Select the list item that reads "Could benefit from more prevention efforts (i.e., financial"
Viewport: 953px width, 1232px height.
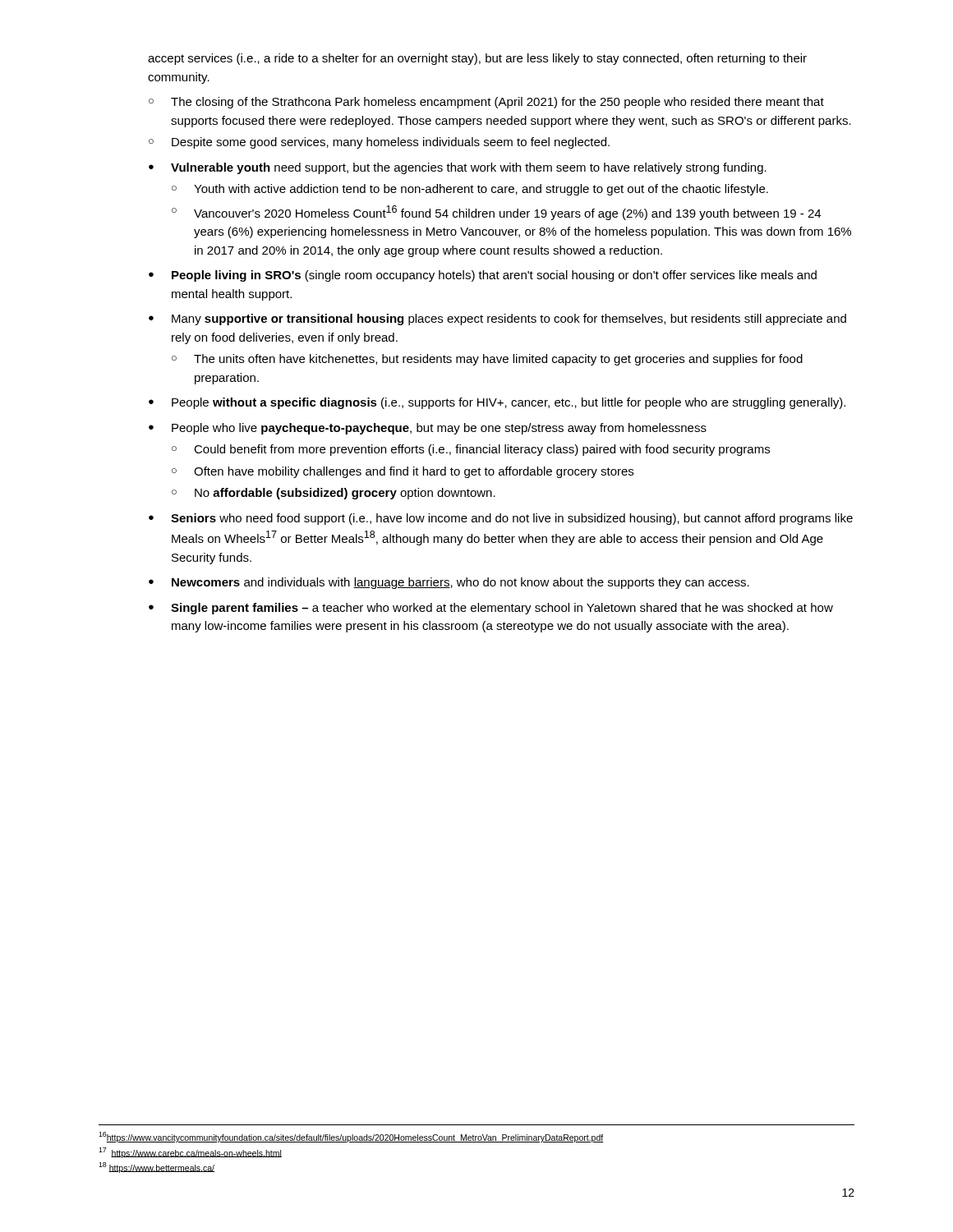click(x=482, y=449)
